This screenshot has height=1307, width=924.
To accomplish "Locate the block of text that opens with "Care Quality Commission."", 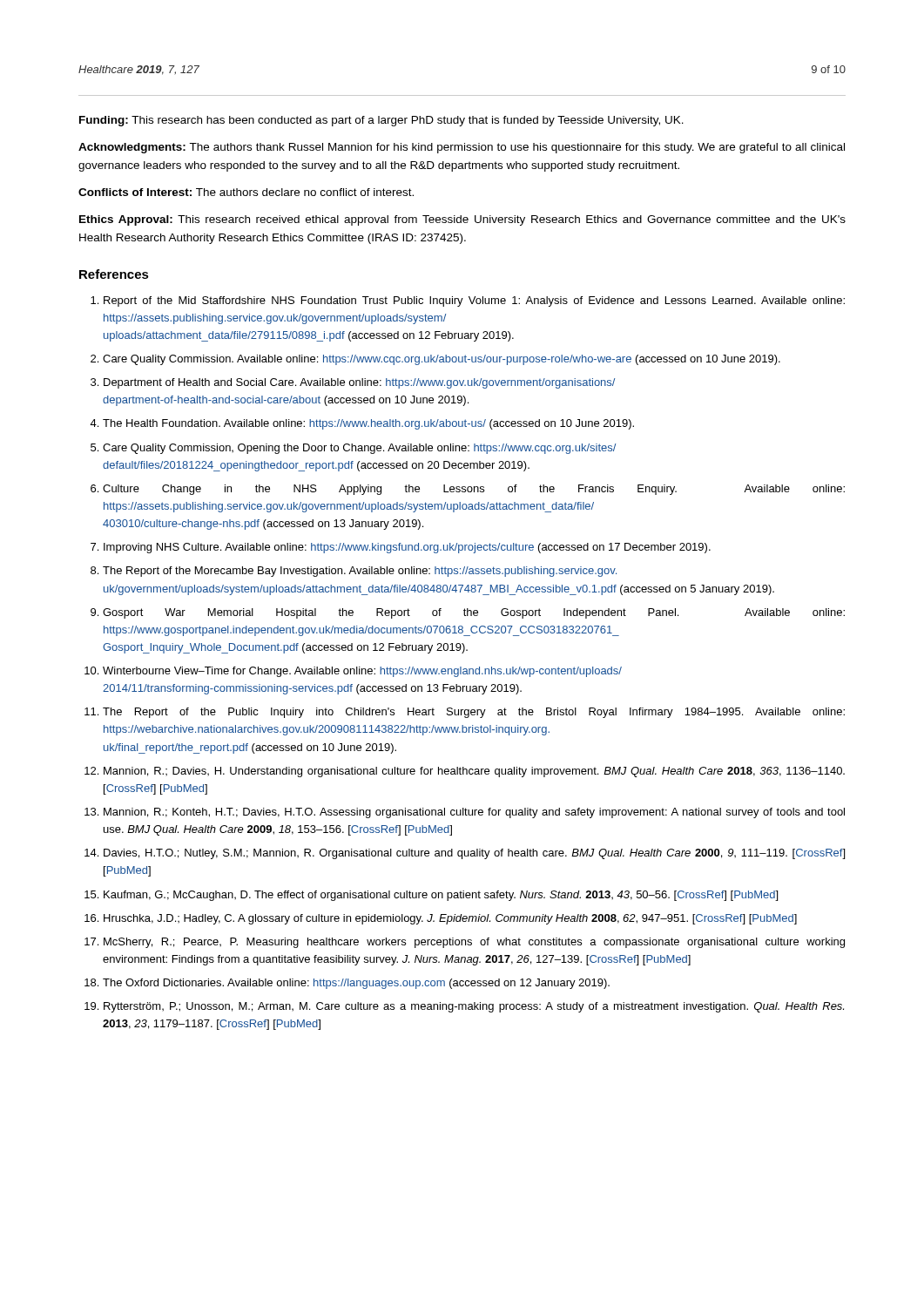I will [x=442, y=359].
